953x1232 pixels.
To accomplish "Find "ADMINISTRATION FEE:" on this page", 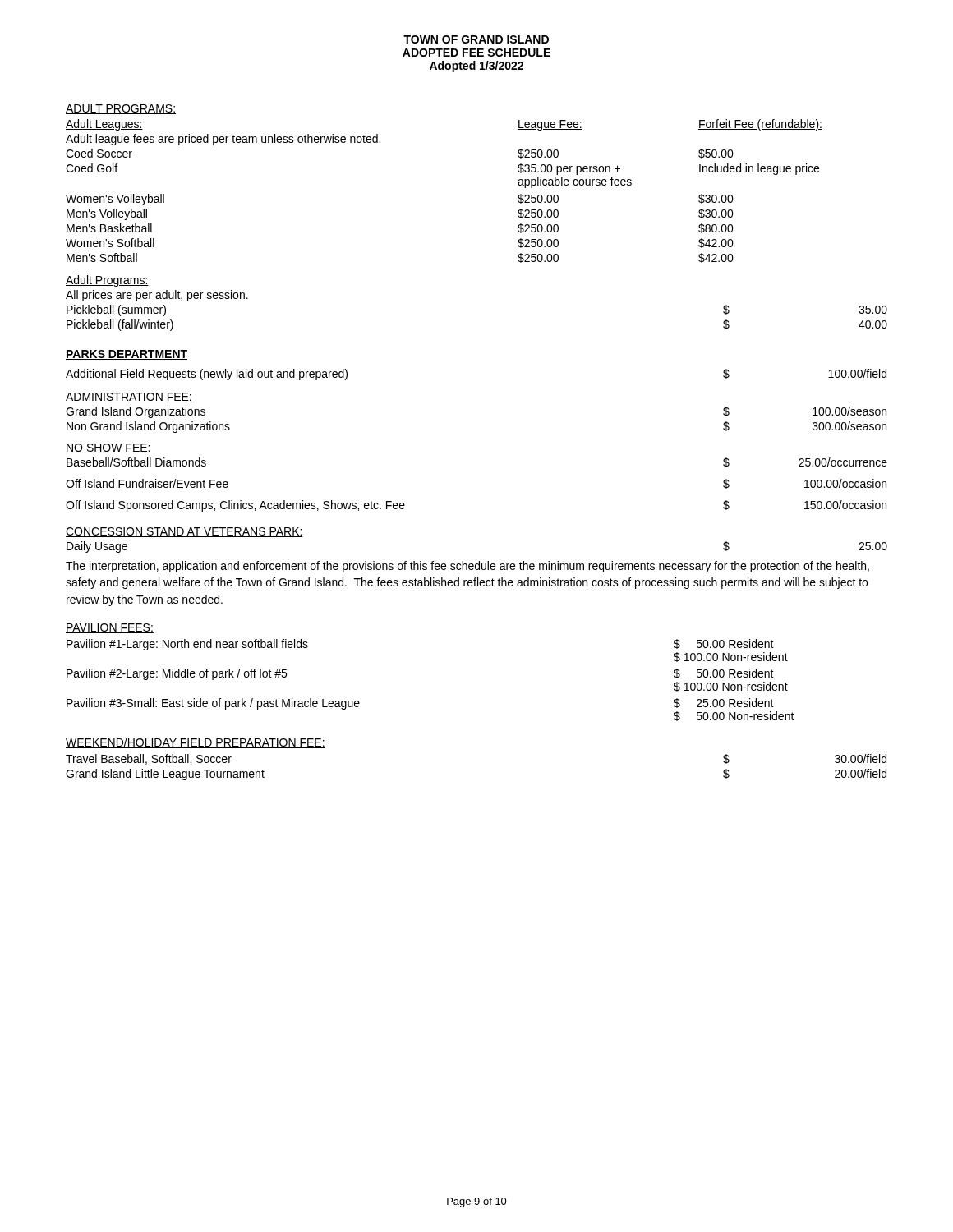I will pos(129,397).
